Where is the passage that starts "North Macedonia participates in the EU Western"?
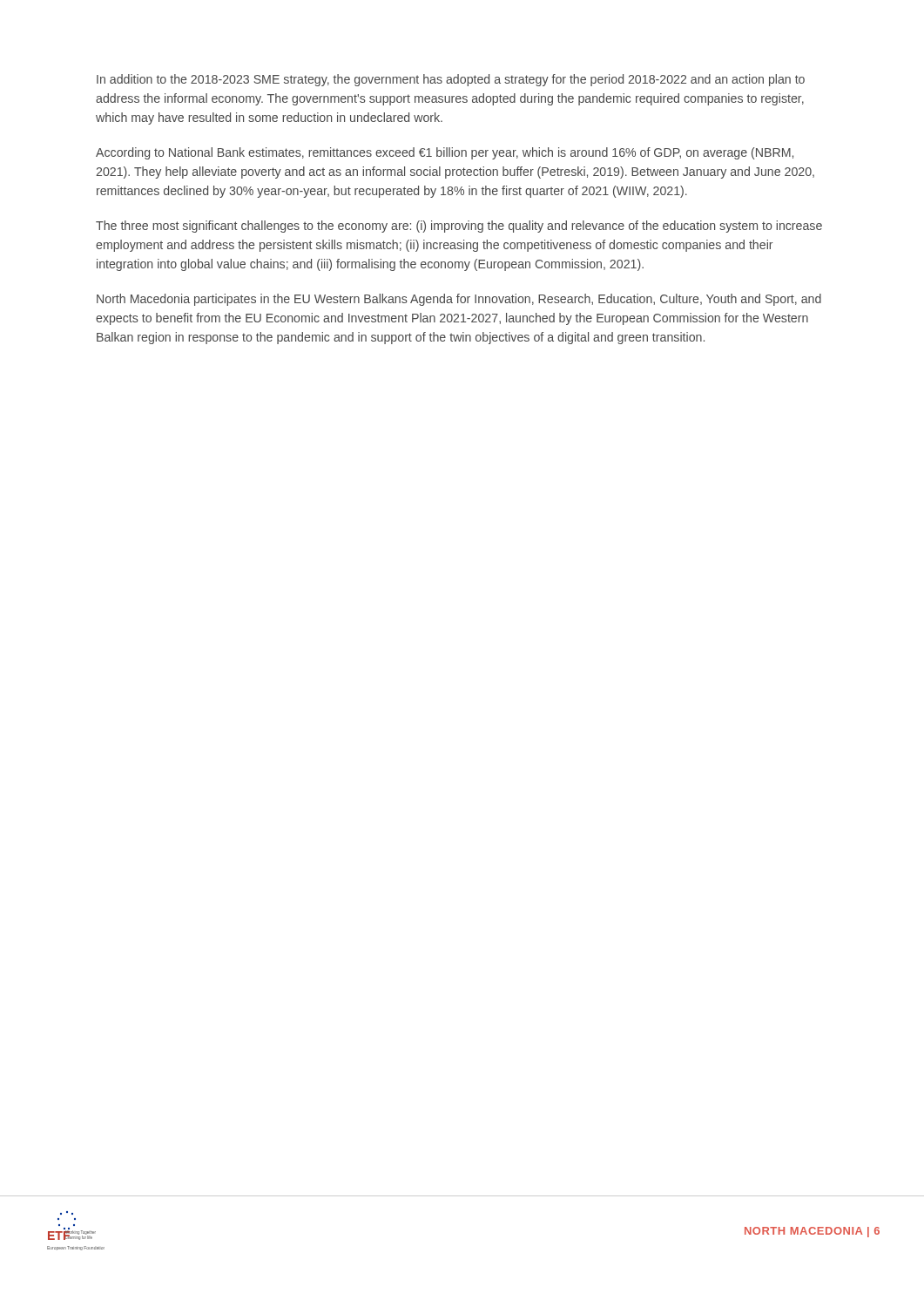Viewport: 924px width, 1307px height. 459,318
